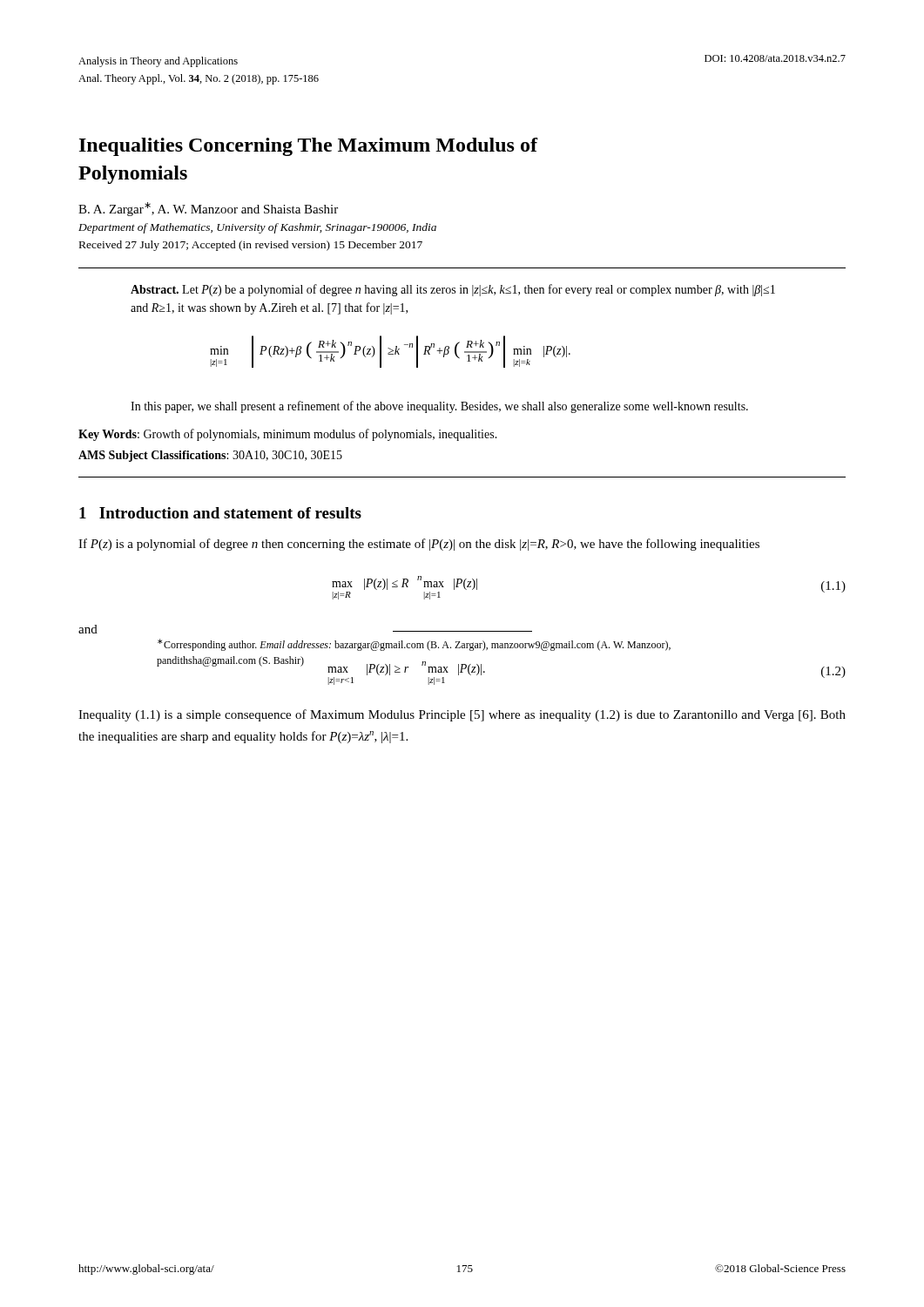Viewport: 924px width, 1307px height.
Task: Locate the footnote that reads "∗Corresponding author. Email addresses: bazargar@gmail.com (B. A. Zargar),"
Action: [414, 652]
